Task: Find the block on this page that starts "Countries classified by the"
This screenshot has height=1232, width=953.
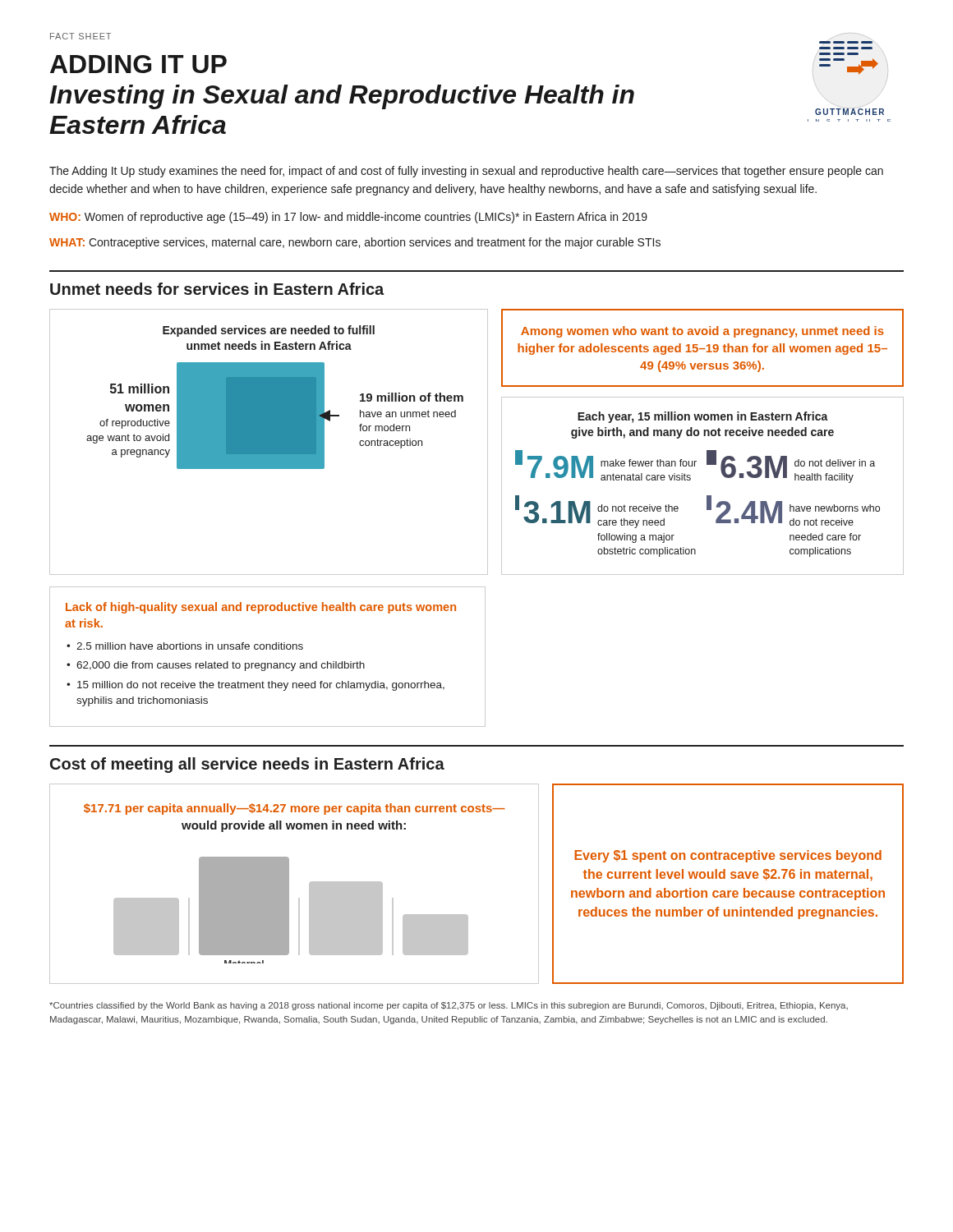Action: [449, 1013]
